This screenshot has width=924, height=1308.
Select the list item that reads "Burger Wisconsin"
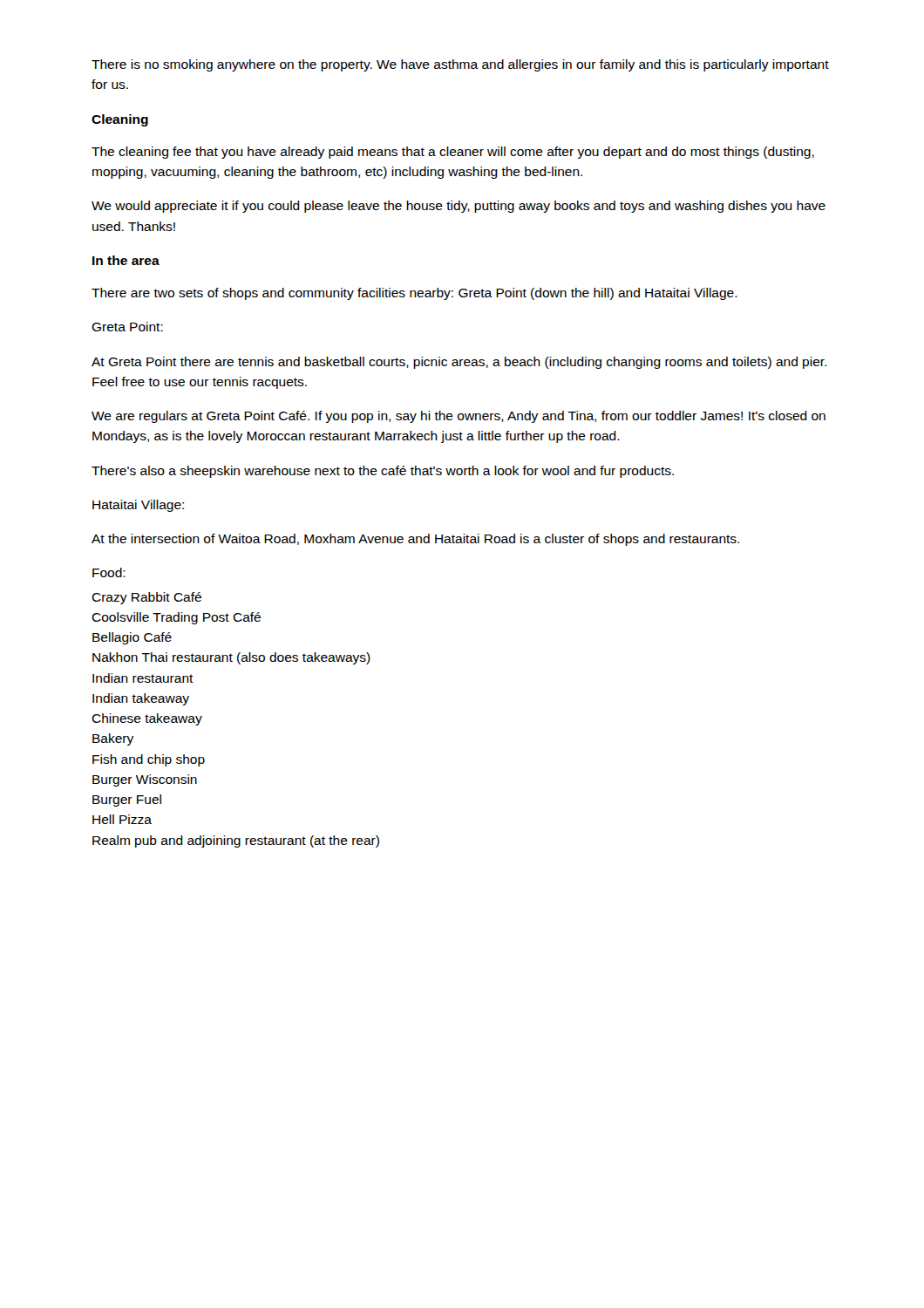144,779
